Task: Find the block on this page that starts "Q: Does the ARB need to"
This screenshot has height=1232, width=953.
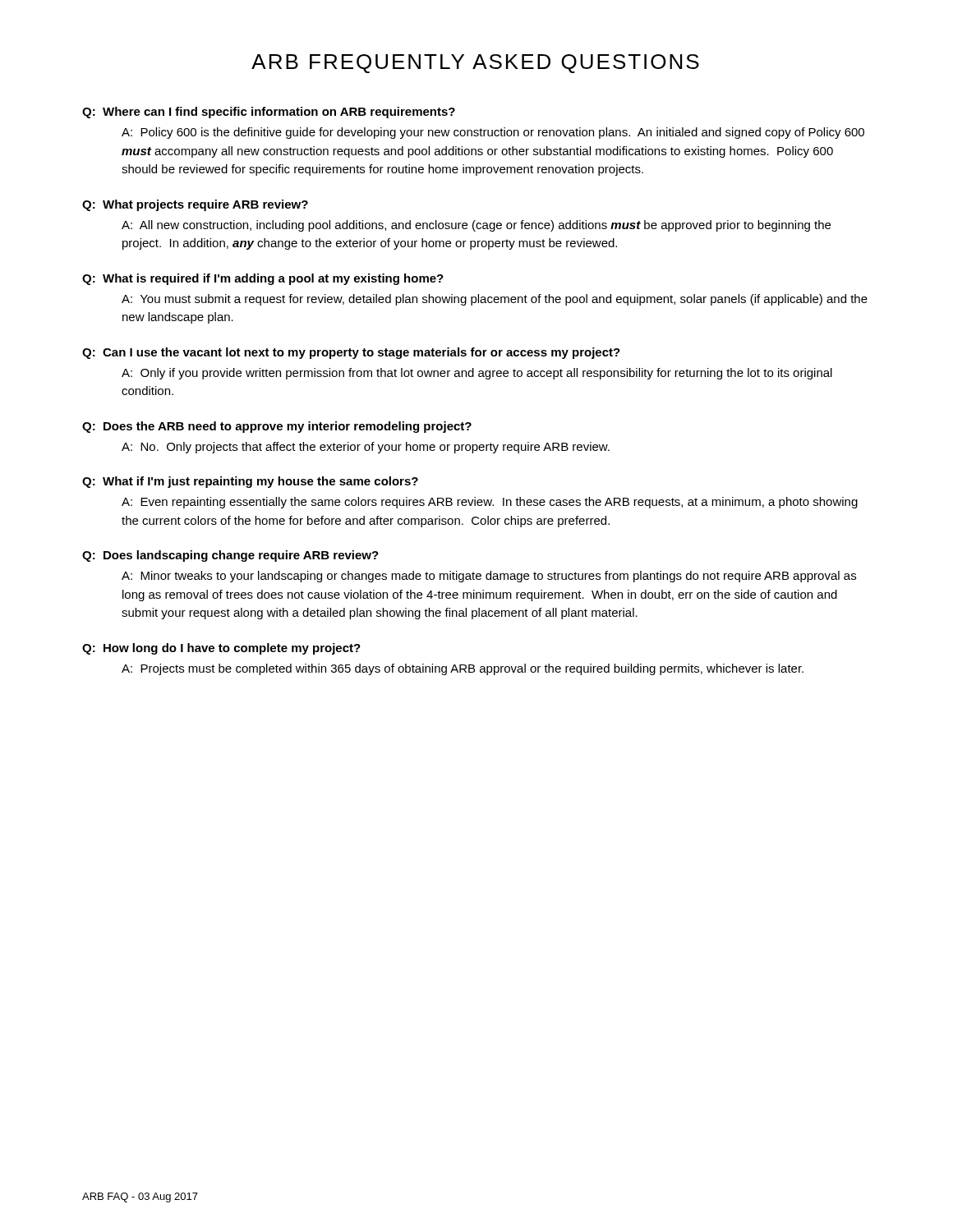Action: click(476, 437)
